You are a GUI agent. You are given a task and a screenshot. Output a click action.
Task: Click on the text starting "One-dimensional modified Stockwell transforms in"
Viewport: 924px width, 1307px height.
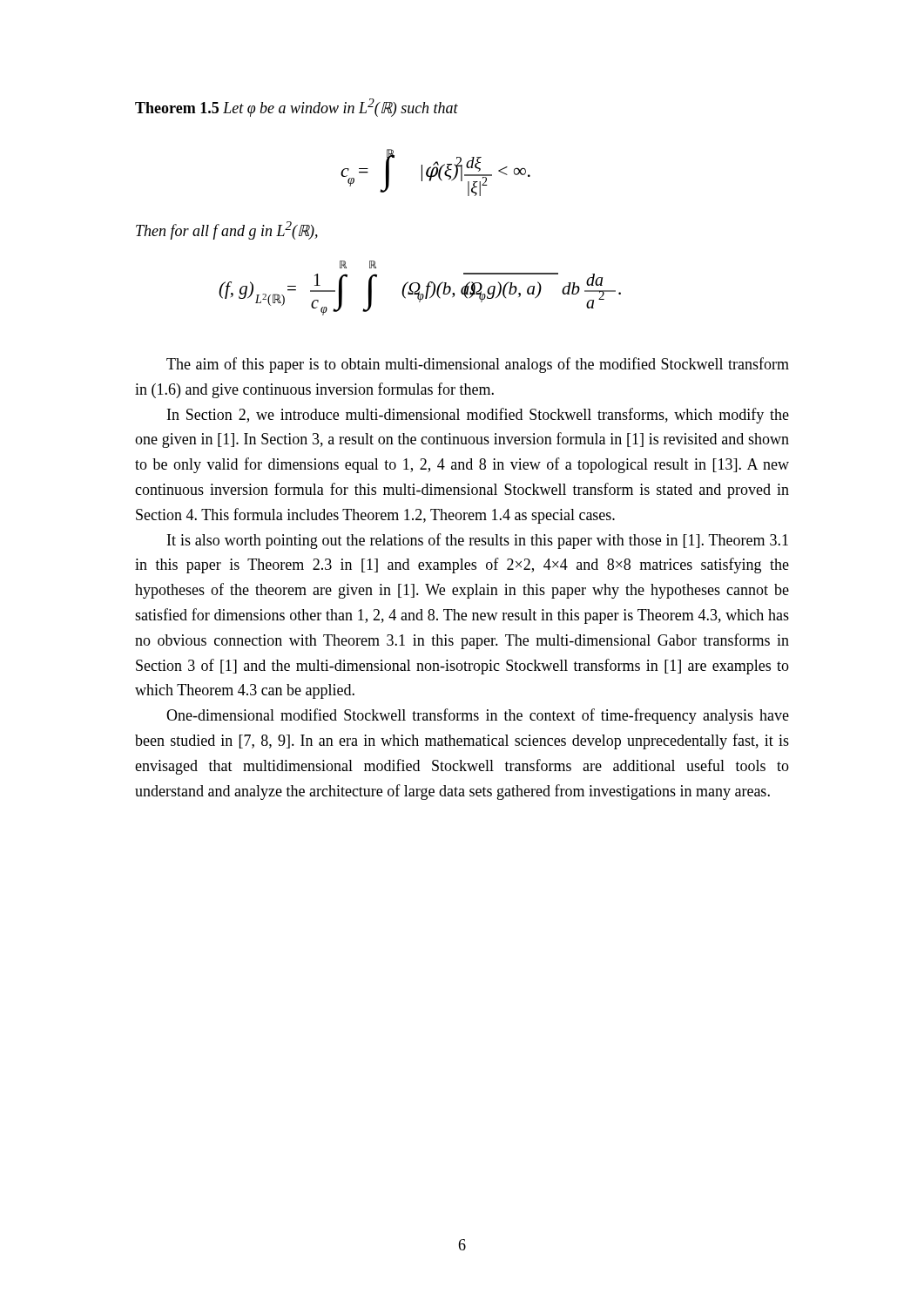(x=462, y=753)
